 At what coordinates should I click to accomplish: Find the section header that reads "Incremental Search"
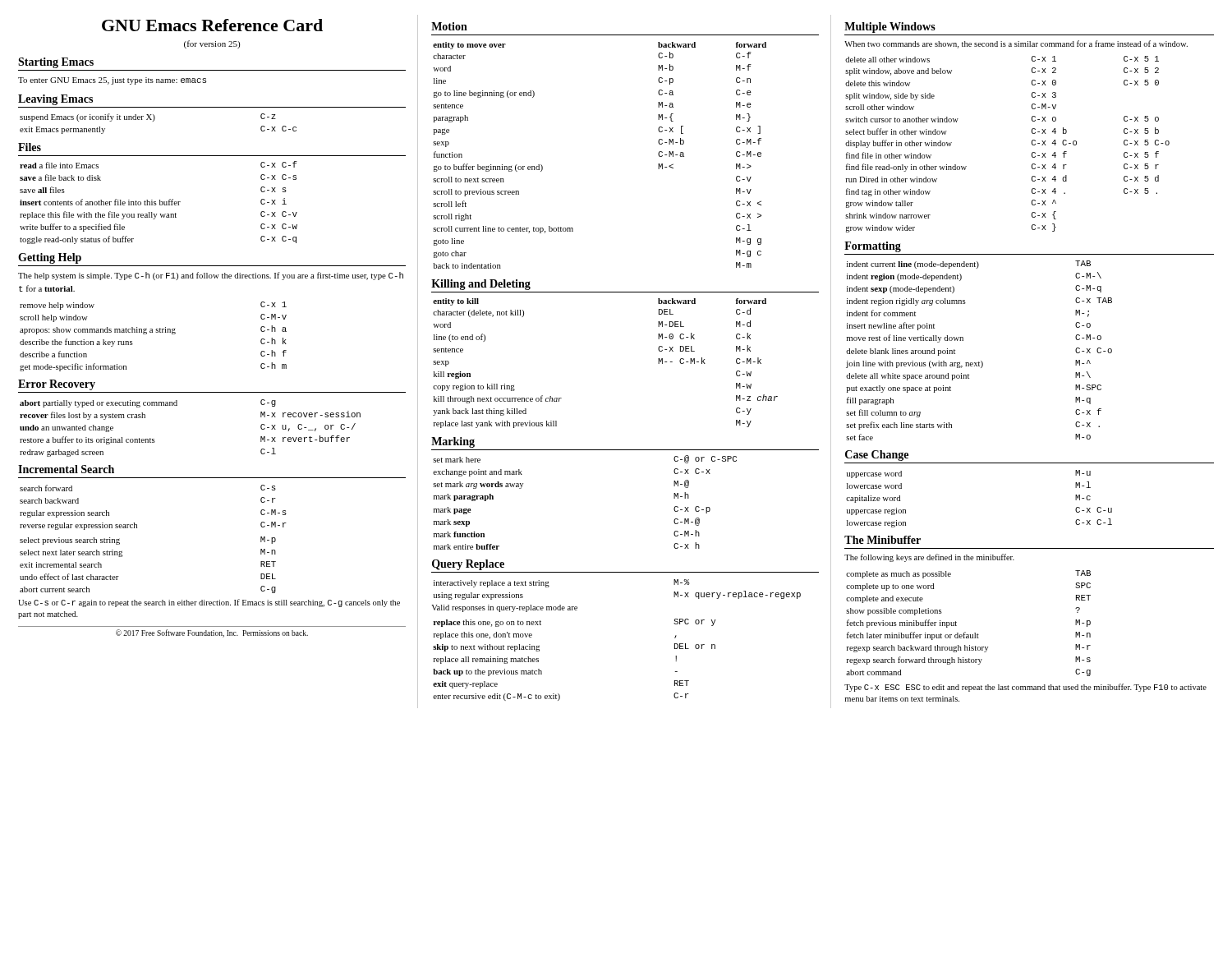(212, 471)
